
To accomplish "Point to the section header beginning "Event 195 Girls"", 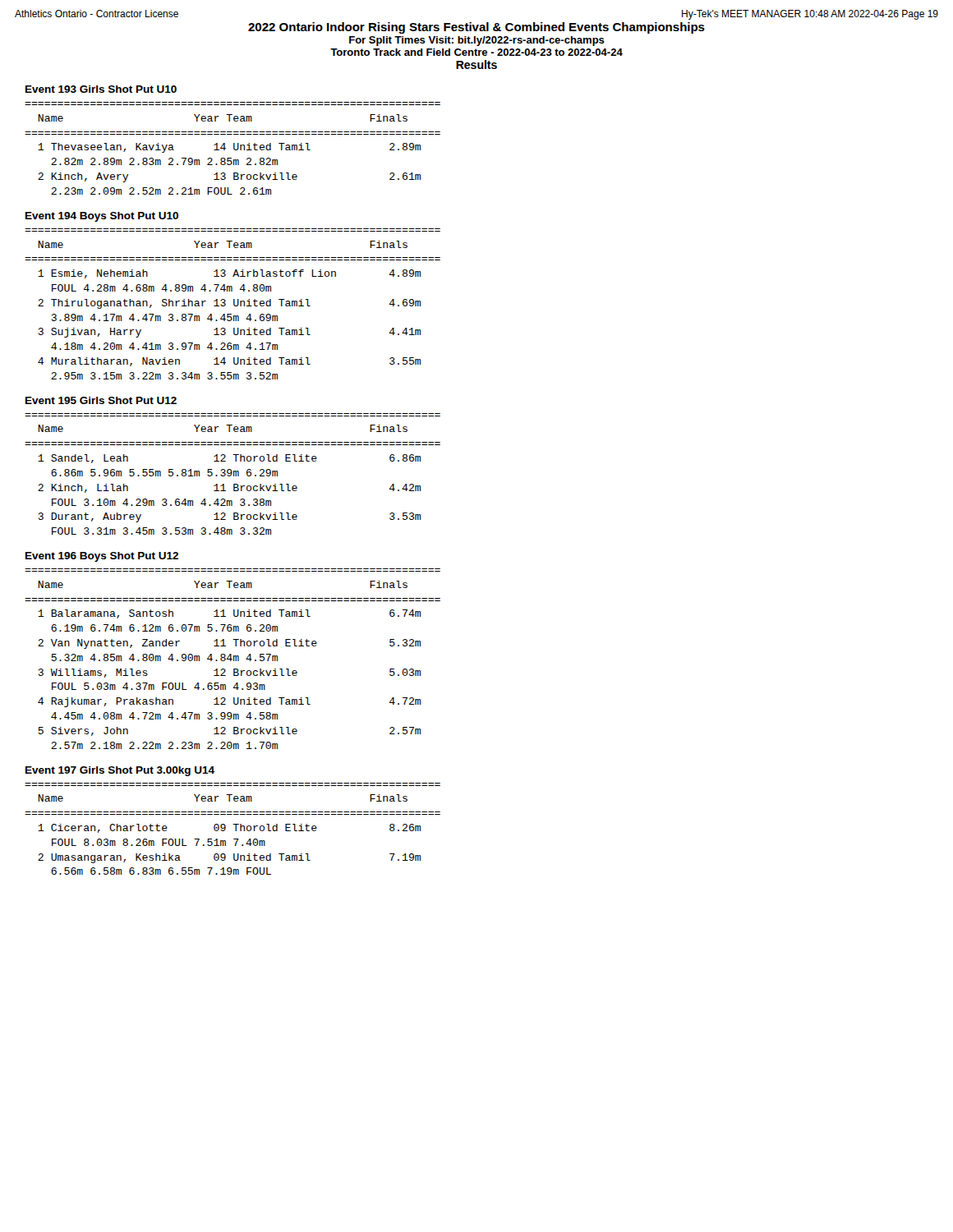I will pyautogui.click(x=101, y=400).
